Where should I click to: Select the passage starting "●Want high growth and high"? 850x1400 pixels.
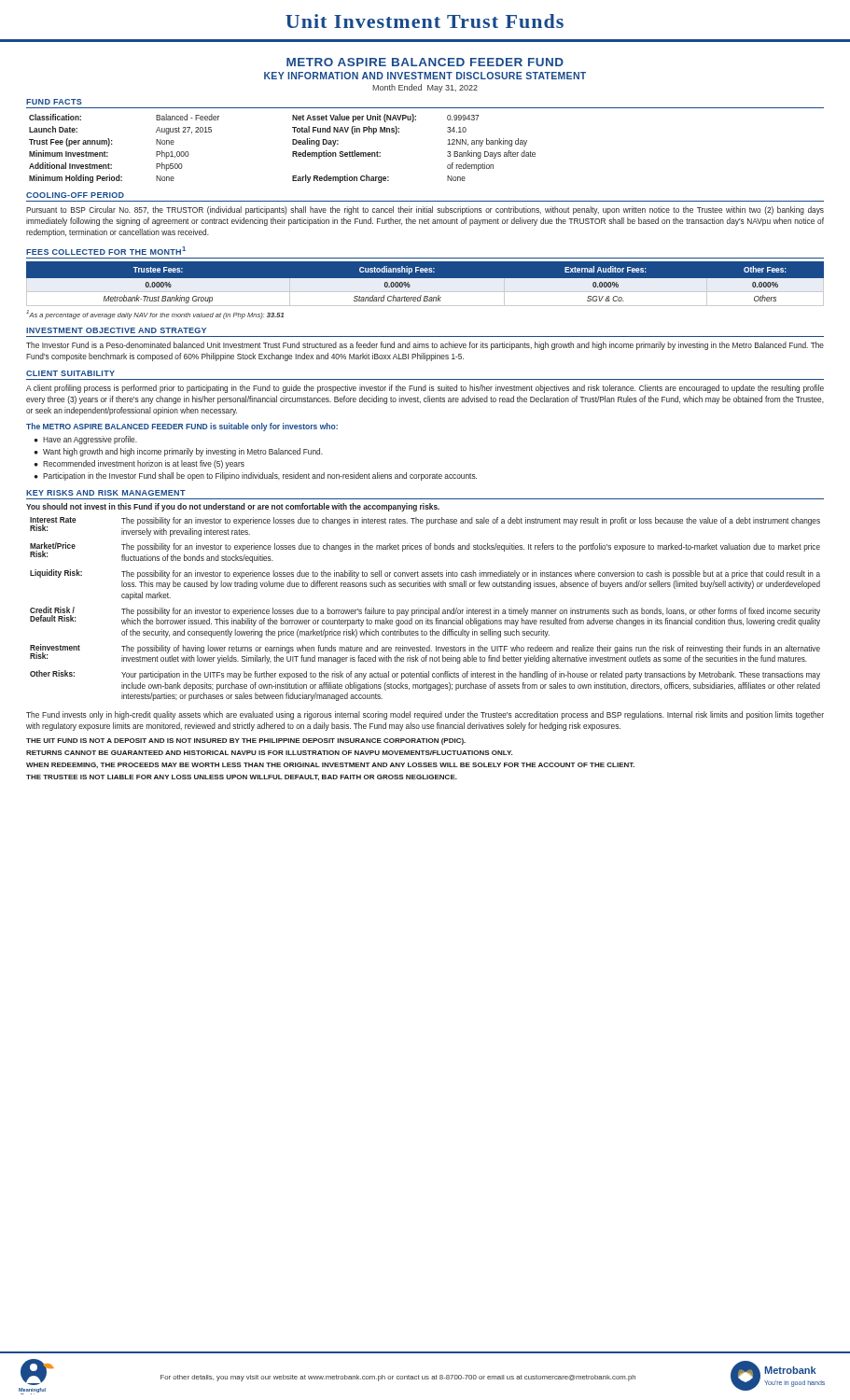coord(178,451)
